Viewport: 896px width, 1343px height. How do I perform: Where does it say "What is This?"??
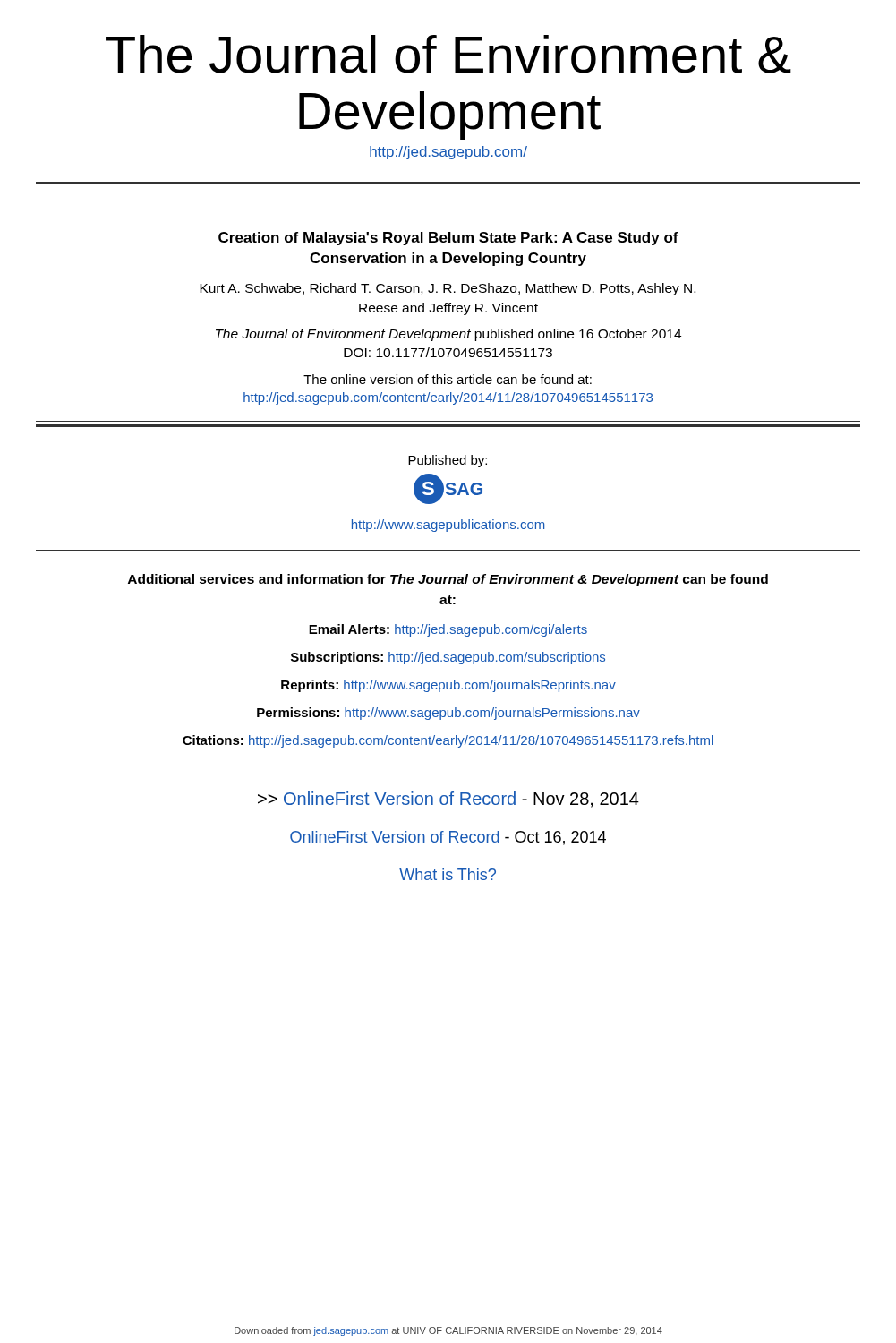click(x=448, y=874)
